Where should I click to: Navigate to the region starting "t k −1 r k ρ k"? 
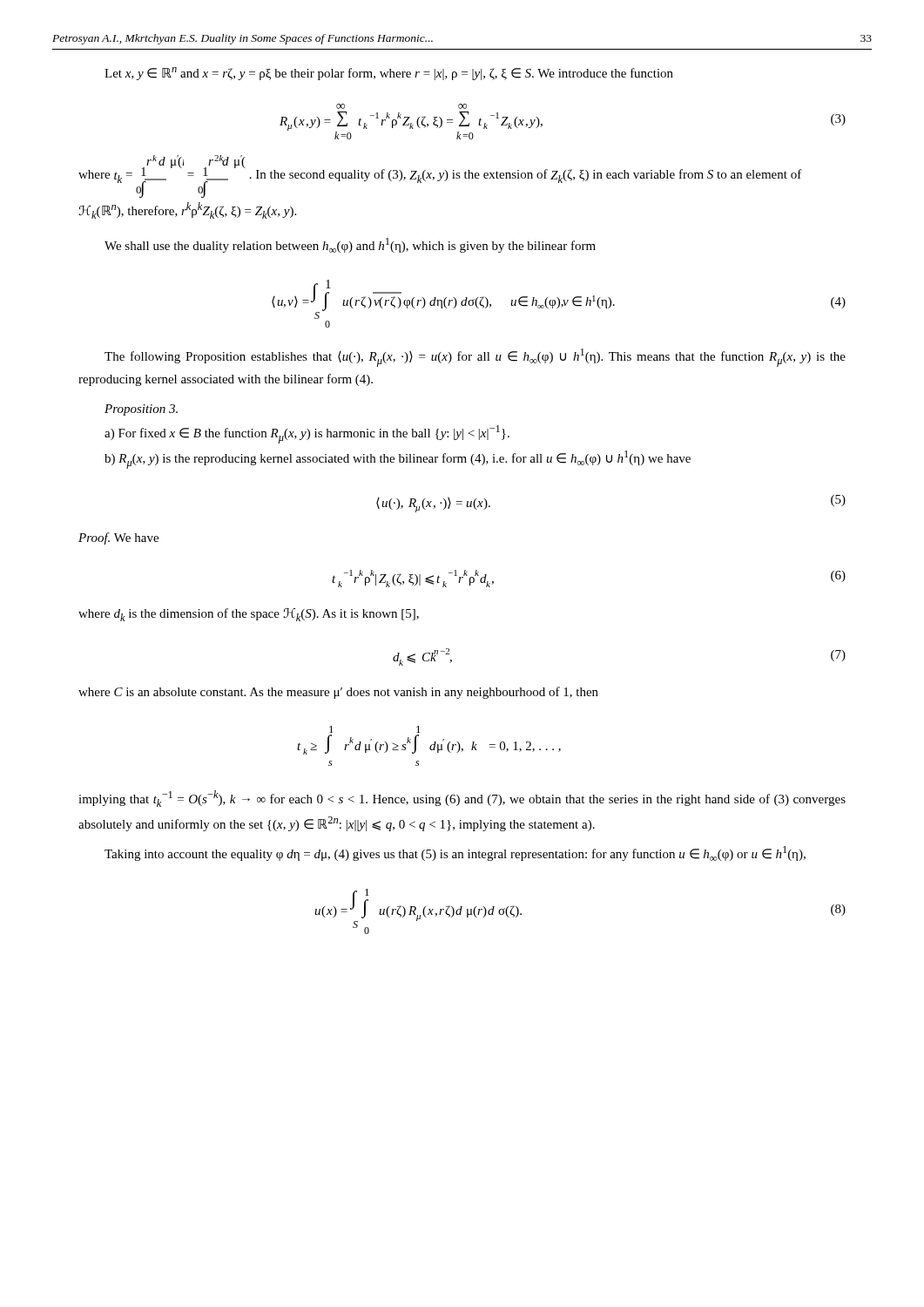tap(462, 576)
